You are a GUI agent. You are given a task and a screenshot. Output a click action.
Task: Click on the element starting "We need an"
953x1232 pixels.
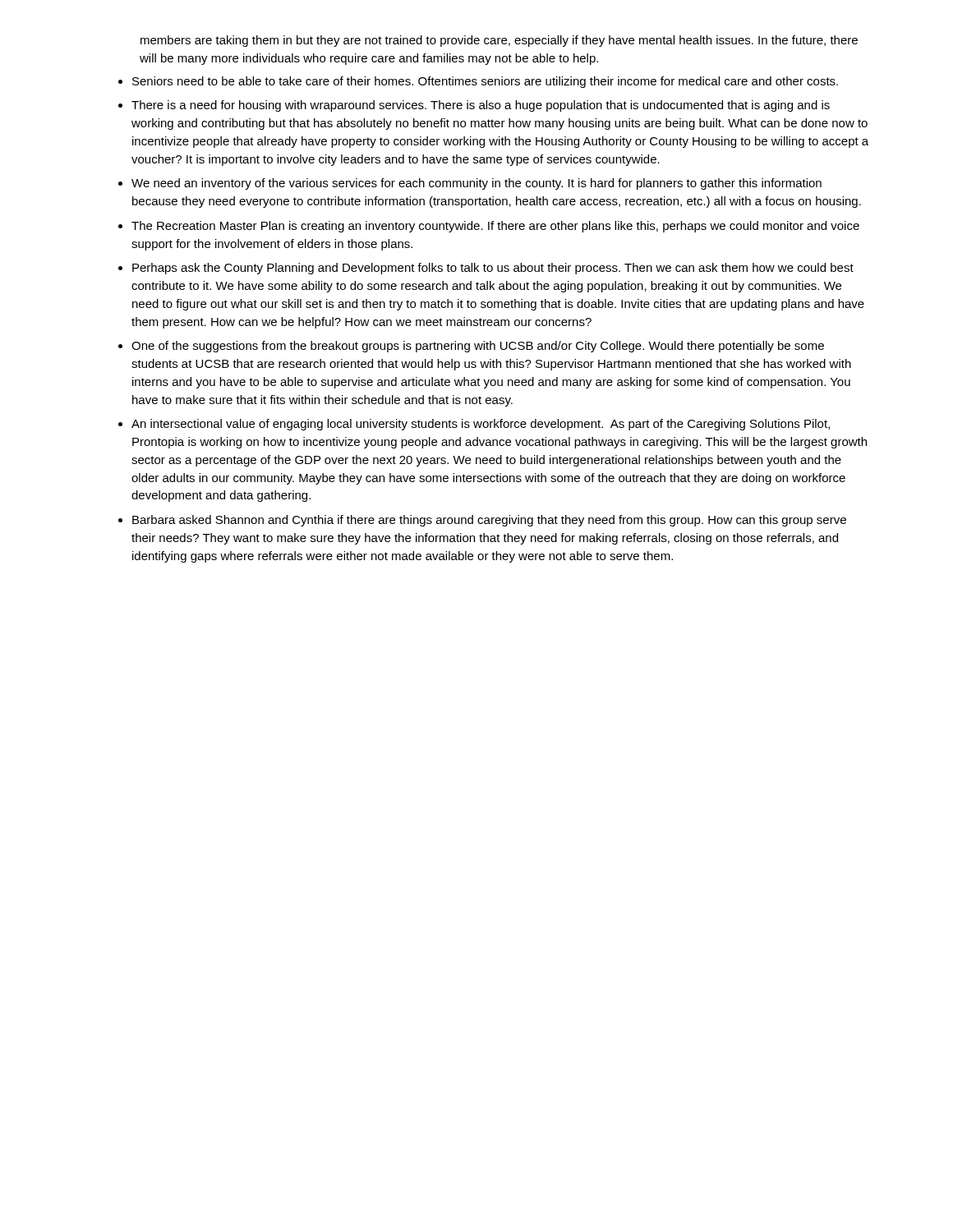497,192
